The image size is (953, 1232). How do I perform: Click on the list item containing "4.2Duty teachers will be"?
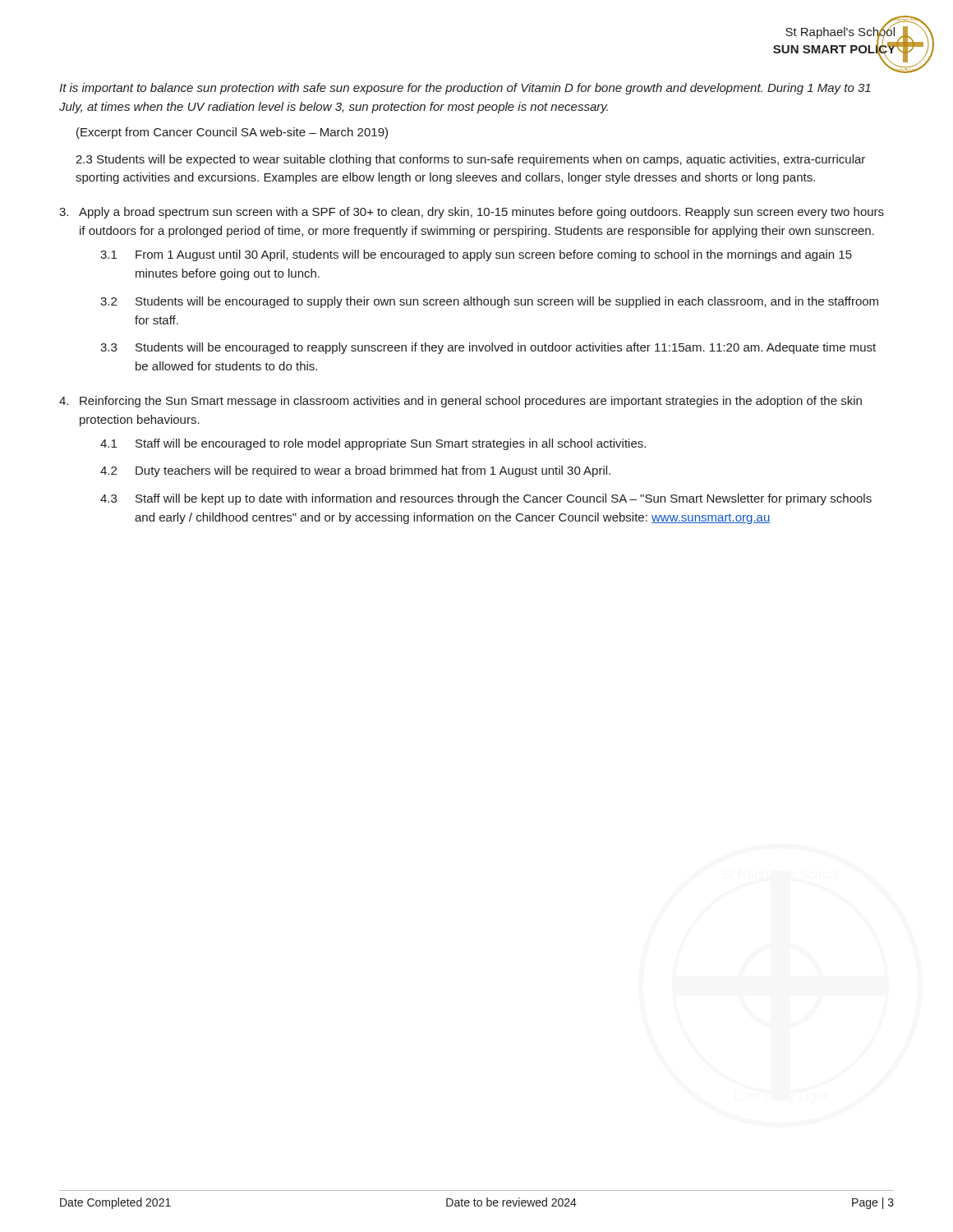494,471
